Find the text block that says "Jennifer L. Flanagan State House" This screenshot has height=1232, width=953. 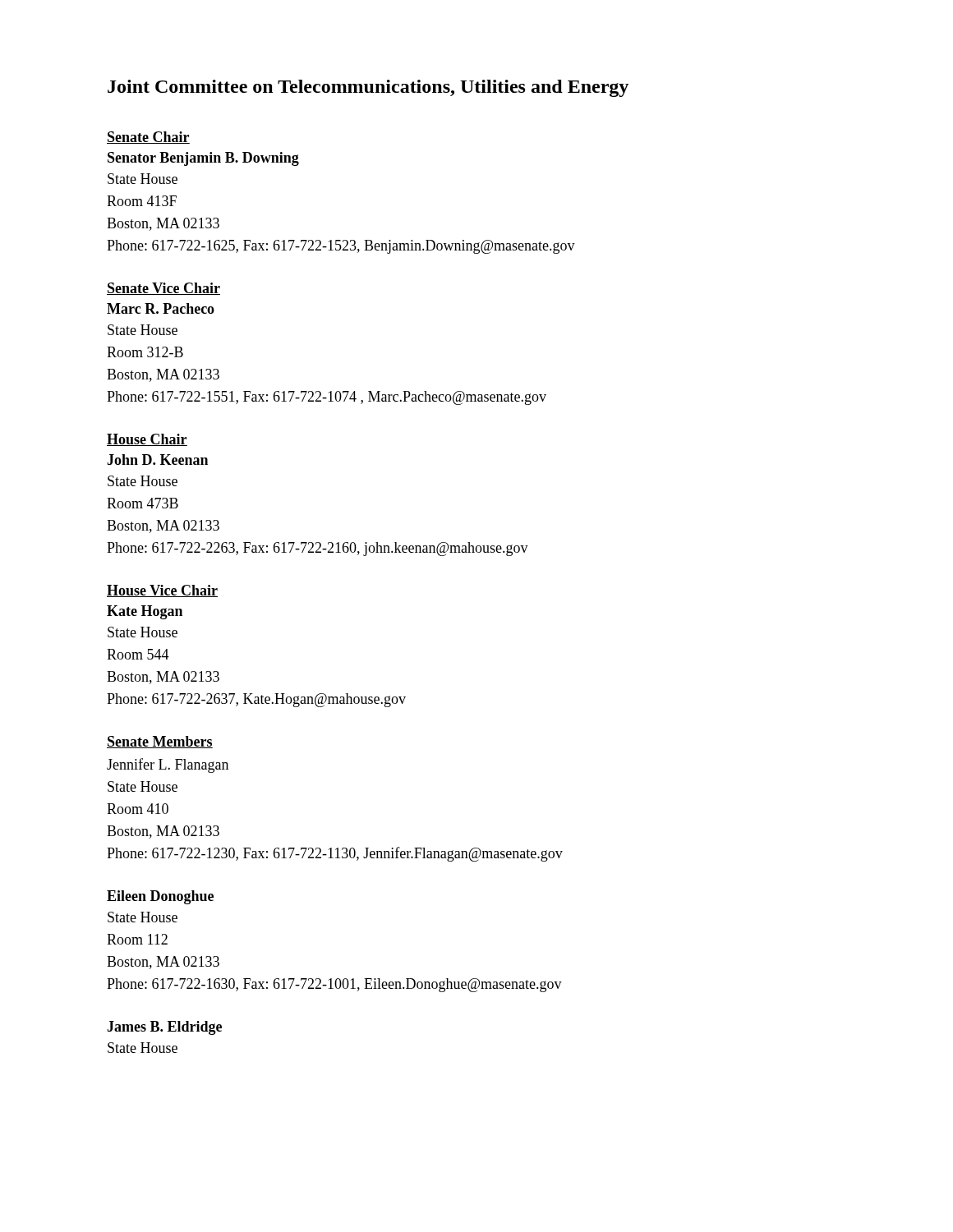pyautogui.click(x=168, y=765)
